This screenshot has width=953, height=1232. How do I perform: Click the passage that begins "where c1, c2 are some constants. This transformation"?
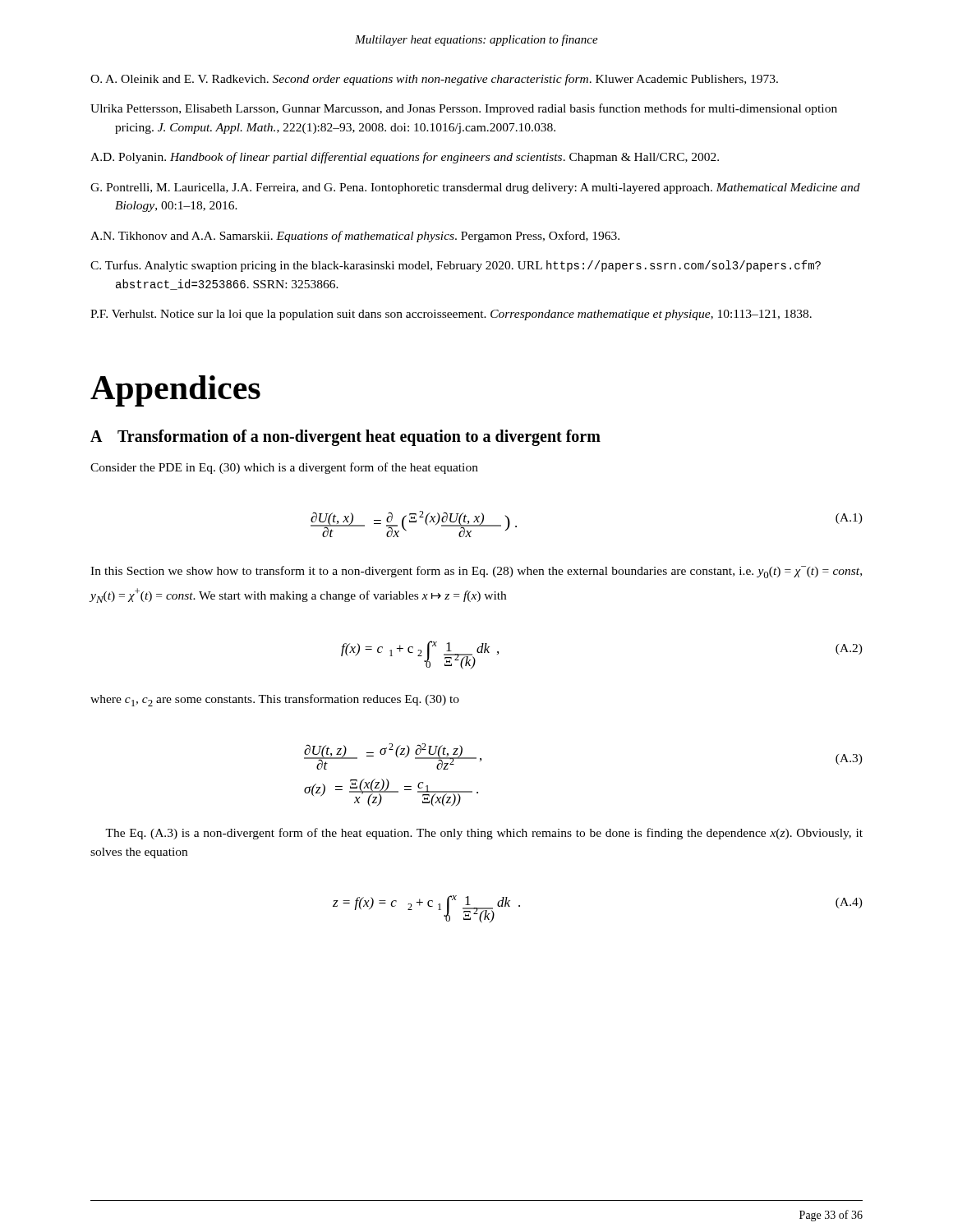[275, 700]
